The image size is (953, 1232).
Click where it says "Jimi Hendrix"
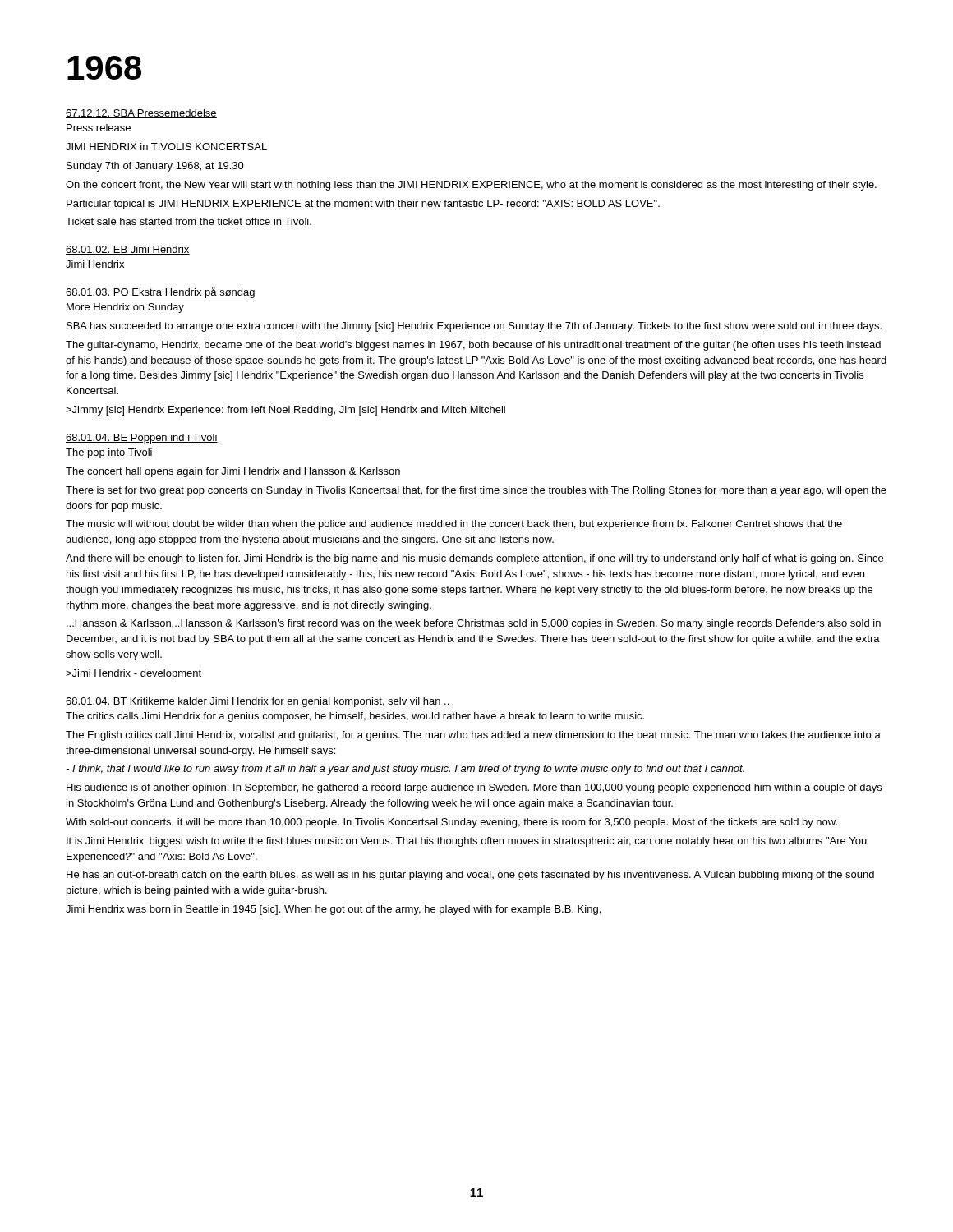(95, 264)
